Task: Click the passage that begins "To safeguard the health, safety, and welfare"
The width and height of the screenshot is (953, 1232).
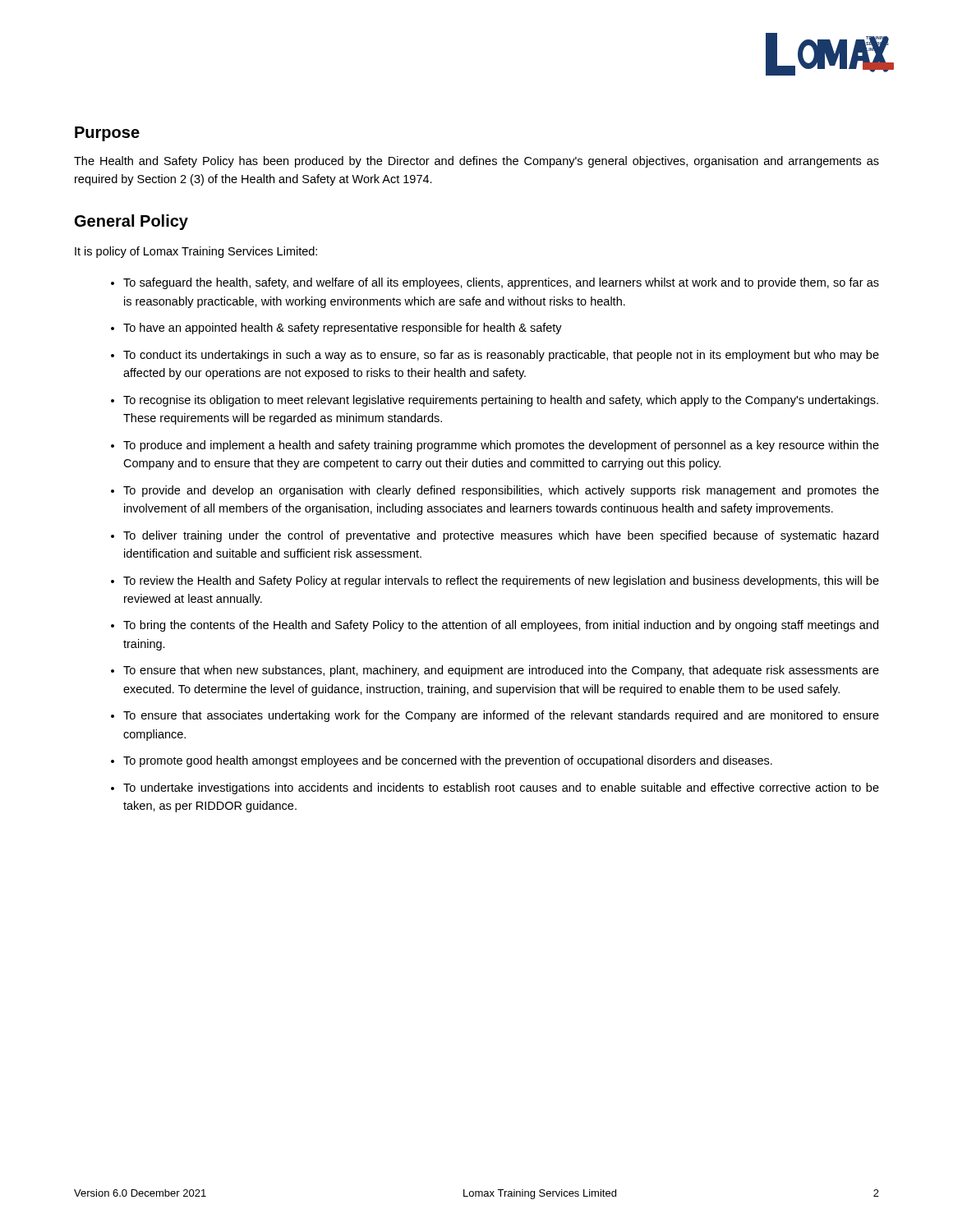Action: [501, 545]
